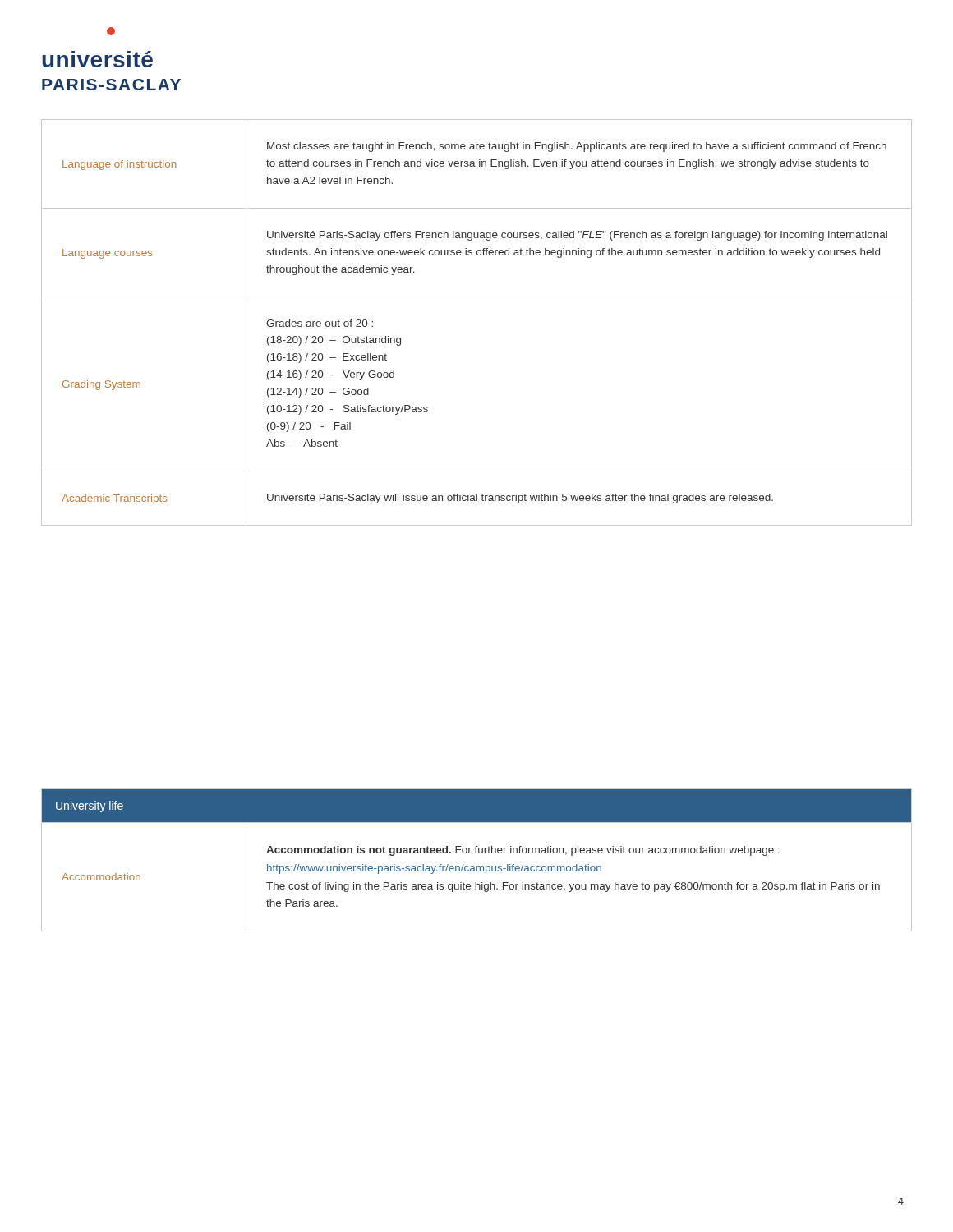Click on the table containing "Most classes are taught in"
The width and height of the screenshot is (953, 1232).
[x=476, y=322]
